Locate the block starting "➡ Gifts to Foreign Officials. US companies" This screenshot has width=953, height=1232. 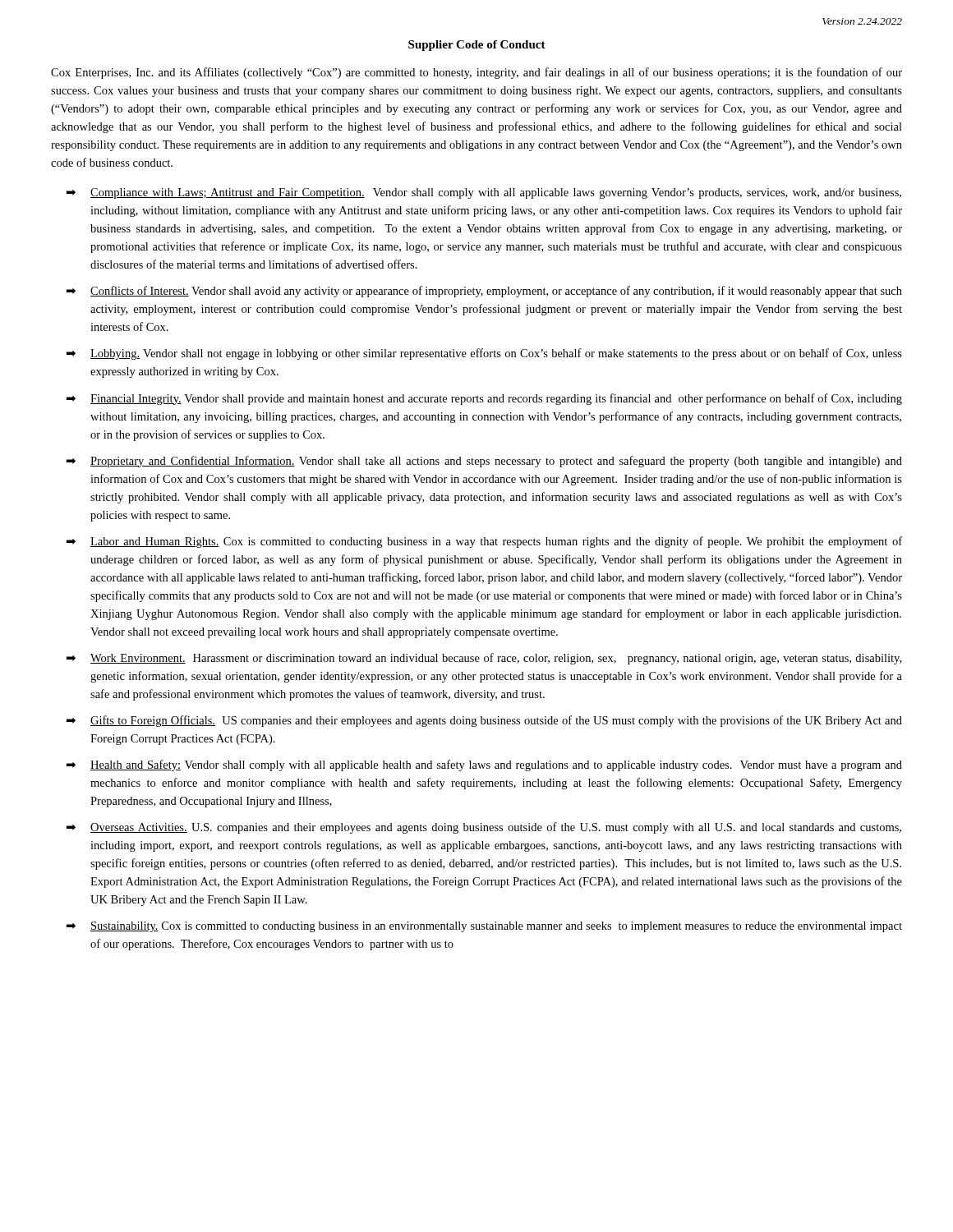pyautogui.click(x=484, y=729)
